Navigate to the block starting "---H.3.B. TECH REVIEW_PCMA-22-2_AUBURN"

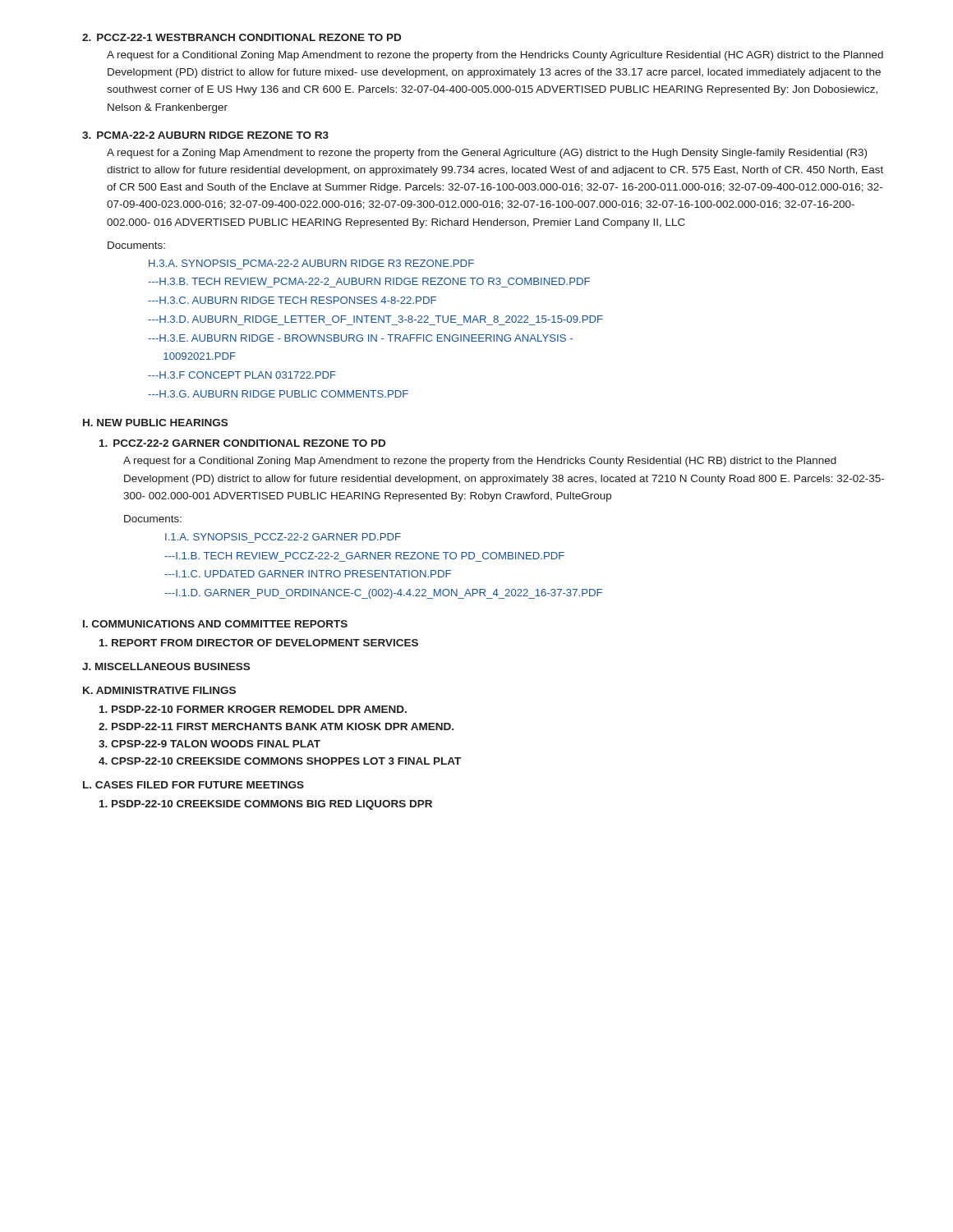click(x=369, y=282)
